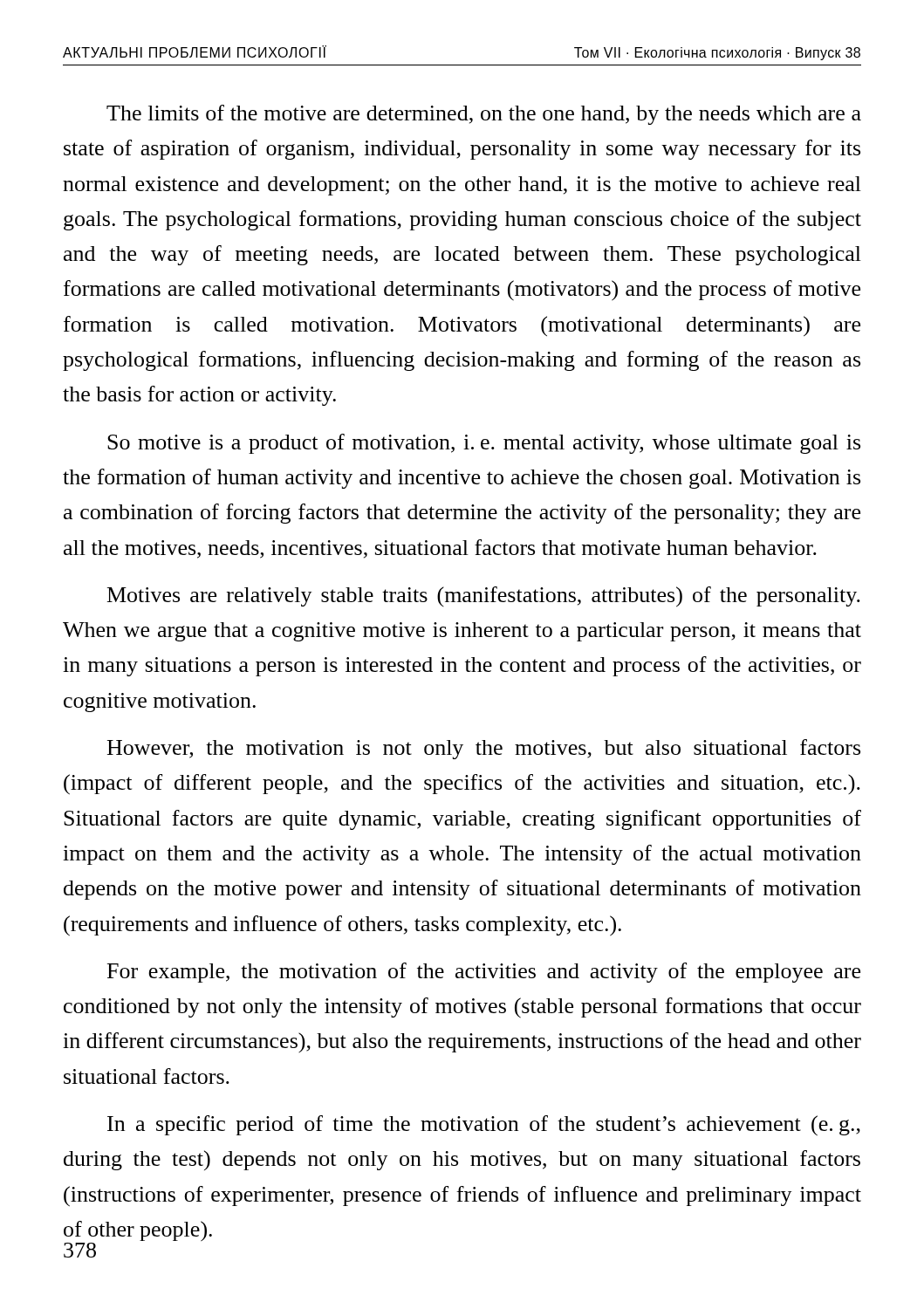Locate the passage starting "For example, the motivation of the activities and"
Screen dimensions: 1309x924
tap(462, 1023)
